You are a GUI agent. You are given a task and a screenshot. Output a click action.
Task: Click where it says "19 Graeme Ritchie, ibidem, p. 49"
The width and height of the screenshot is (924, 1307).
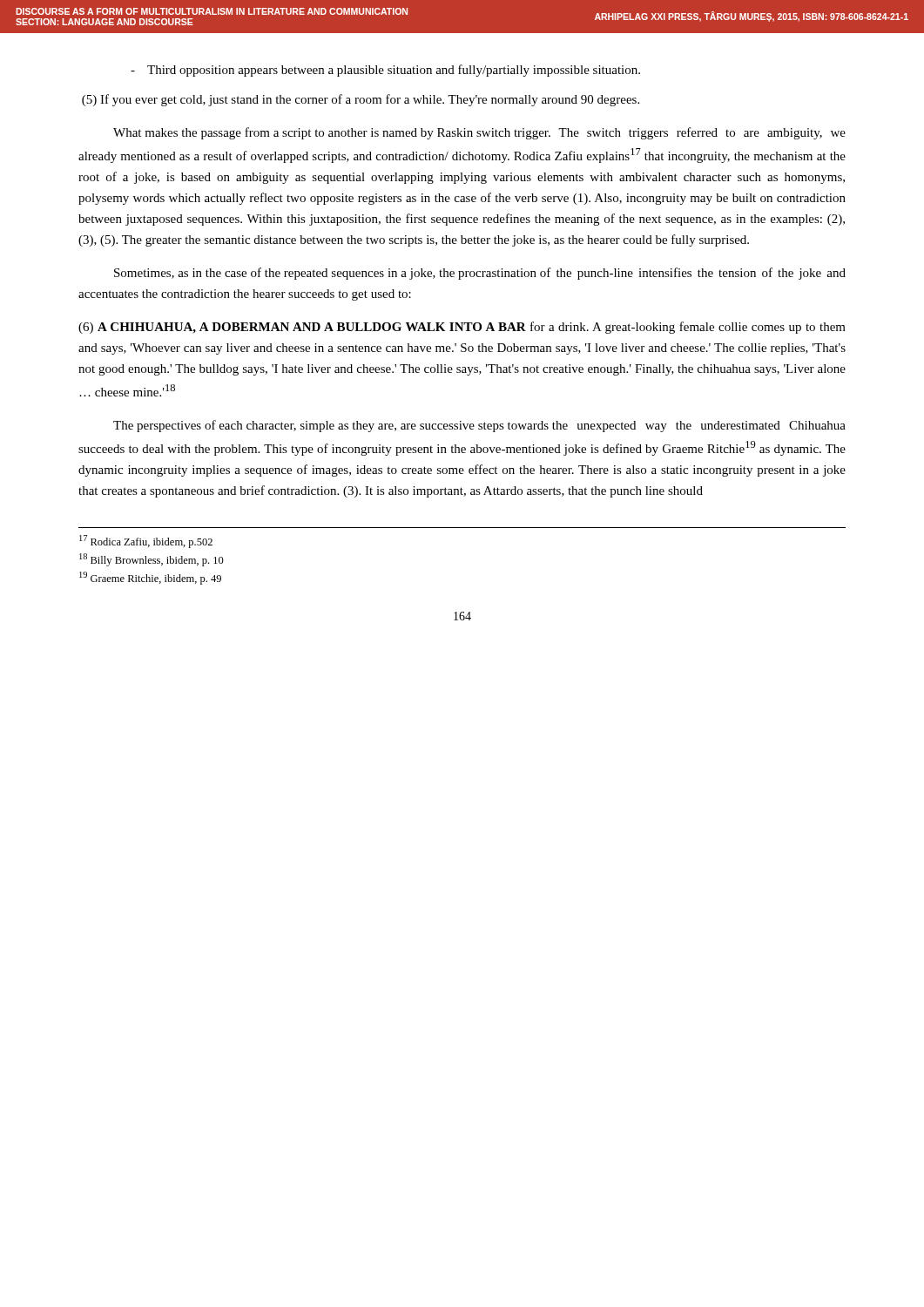[x=150, y=578]
